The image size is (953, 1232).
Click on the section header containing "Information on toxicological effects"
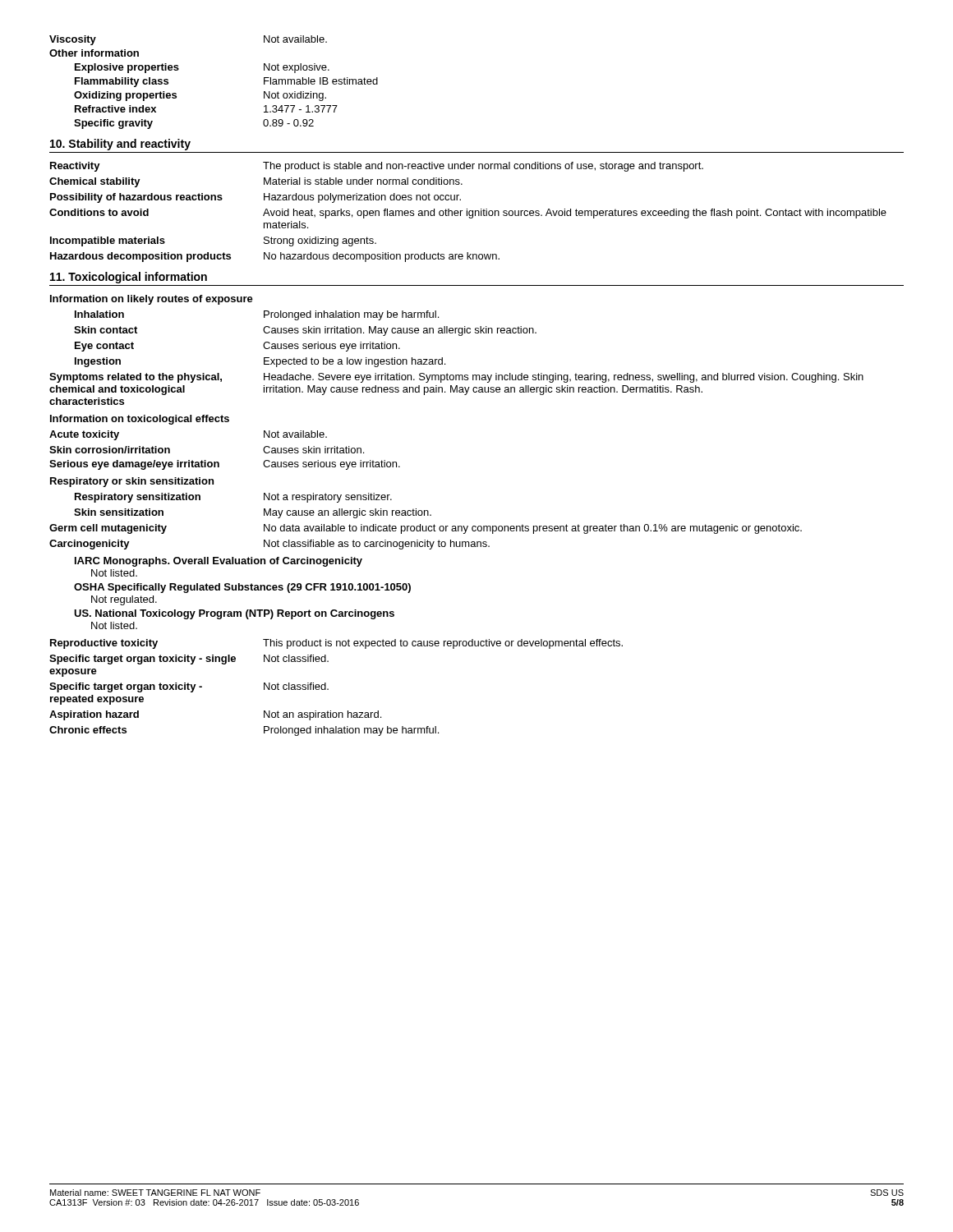click(140, 420)
